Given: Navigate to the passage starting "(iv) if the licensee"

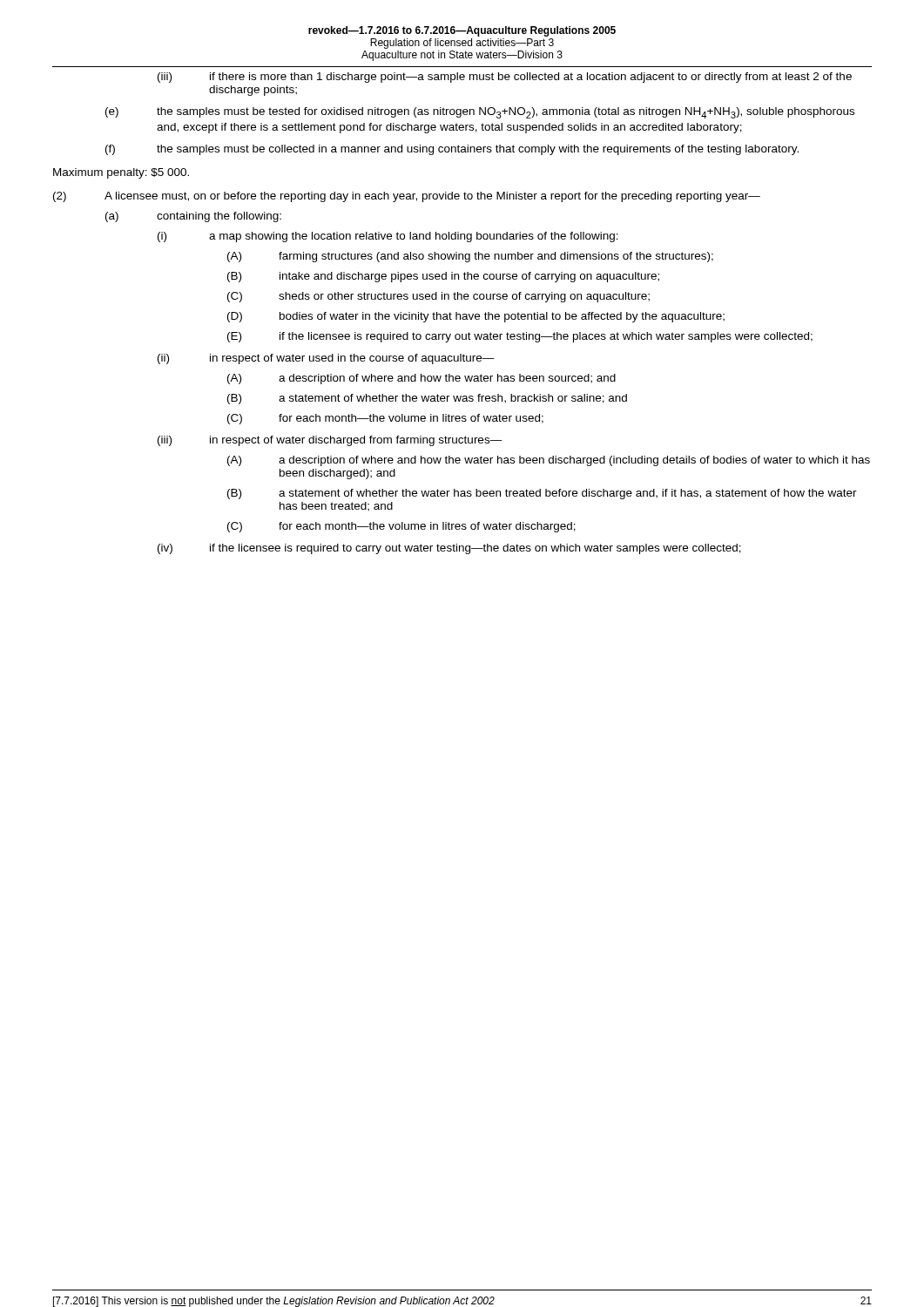Looking at the screenshot, I should click(x=514, y=547).
